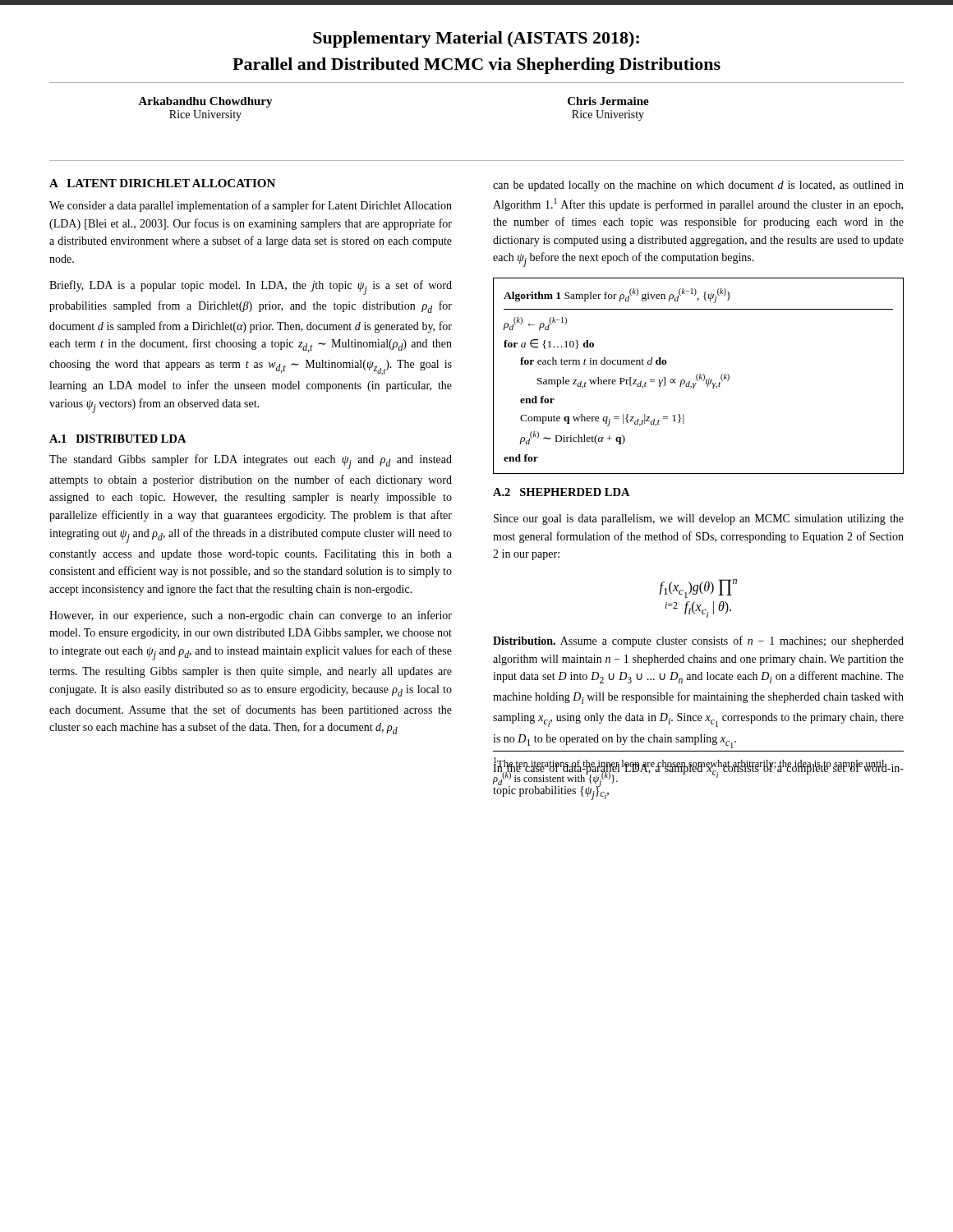This screenshot has height=1232, width=953.
Task: Click the passage that begins "In the case of data-parallel"
Action: 698,782
